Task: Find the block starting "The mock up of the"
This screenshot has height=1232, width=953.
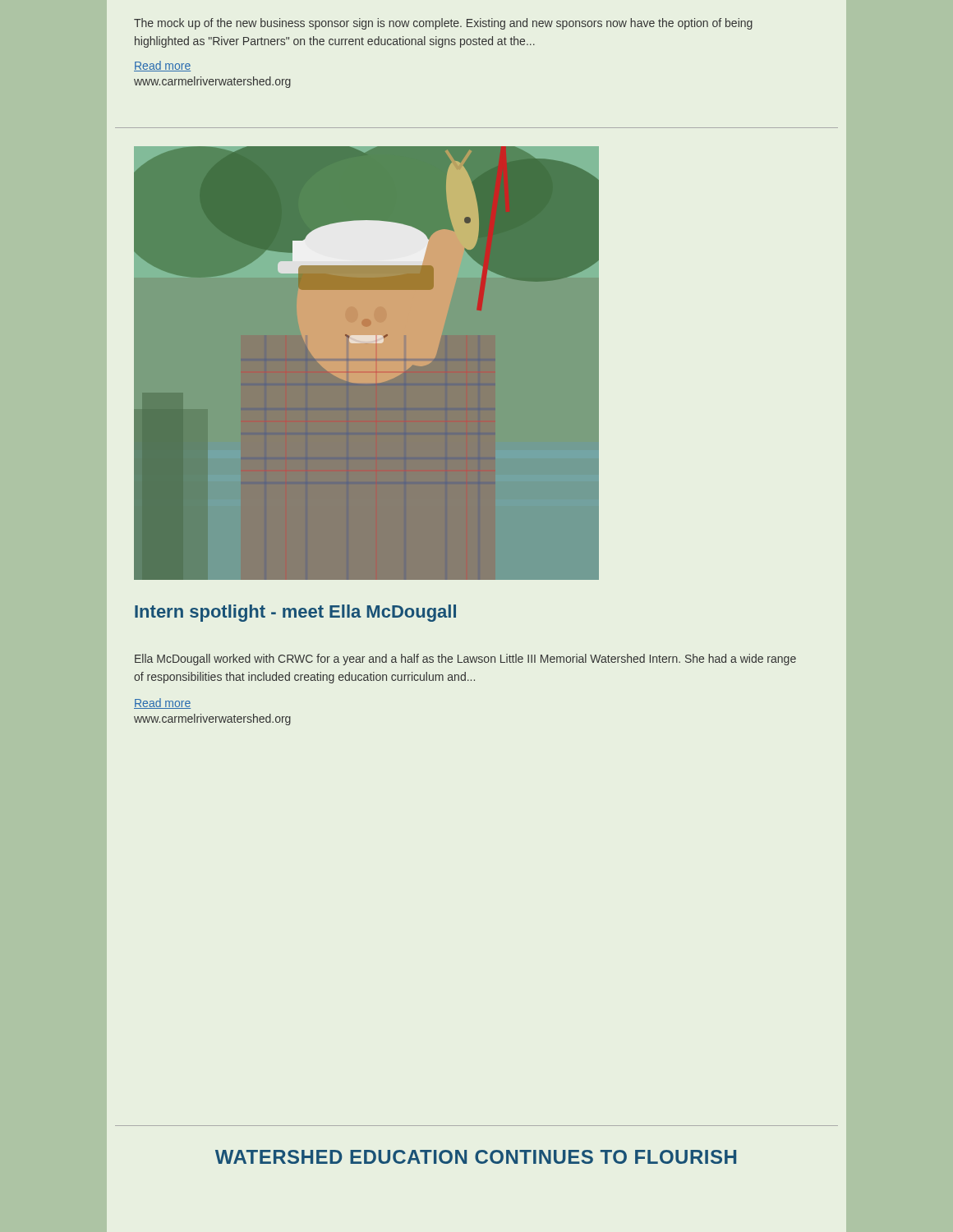Action: [x=467, y=51]
